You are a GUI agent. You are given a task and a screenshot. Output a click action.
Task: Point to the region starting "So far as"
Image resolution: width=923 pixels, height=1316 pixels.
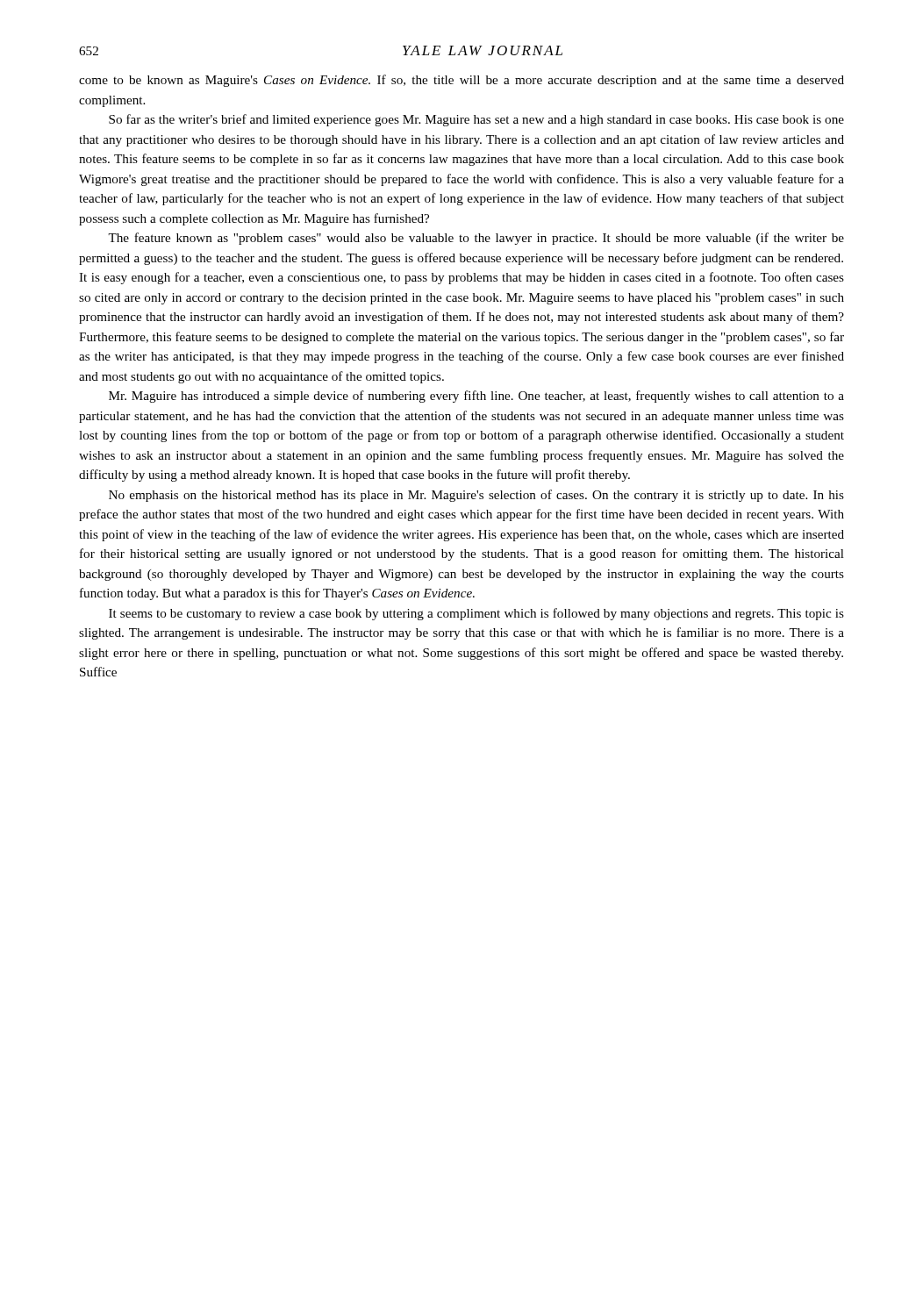tap(462, 168)
